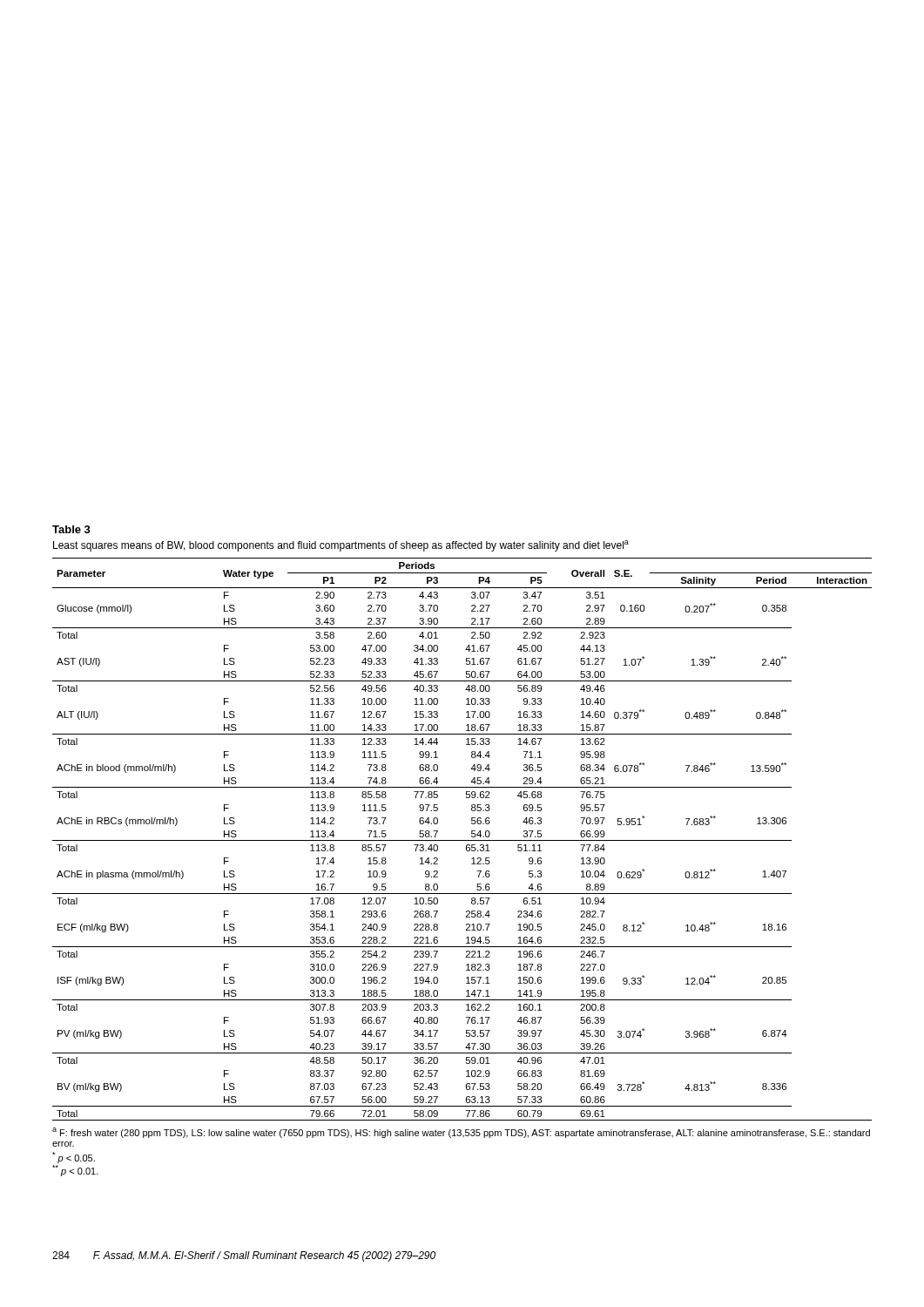This screenshot has height=1307, width=924.
Task: Select the footnote that reads "p < 0.05."
Action: 74,1156
